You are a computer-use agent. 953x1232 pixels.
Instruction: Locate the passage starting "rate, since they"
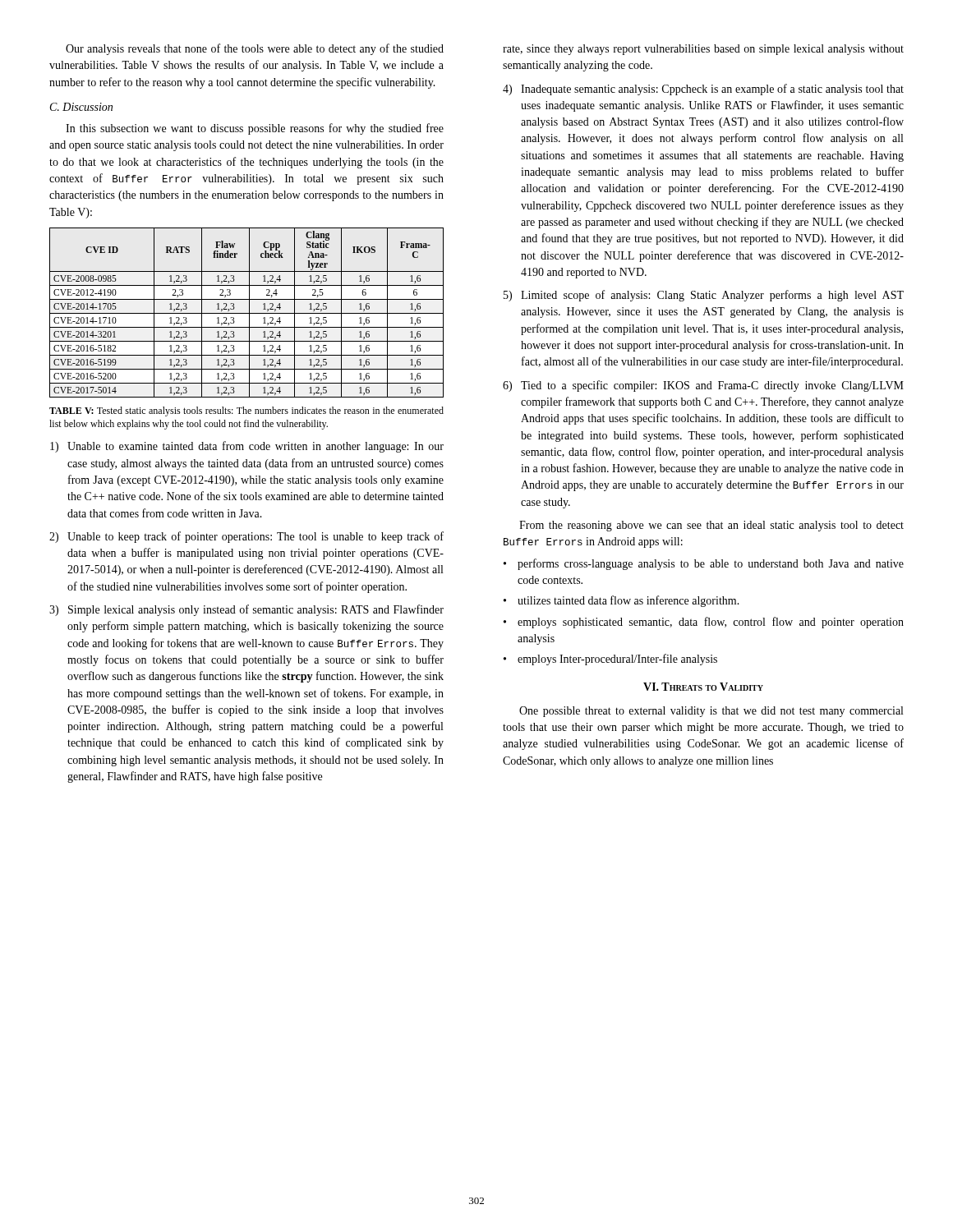coord(703,58)
